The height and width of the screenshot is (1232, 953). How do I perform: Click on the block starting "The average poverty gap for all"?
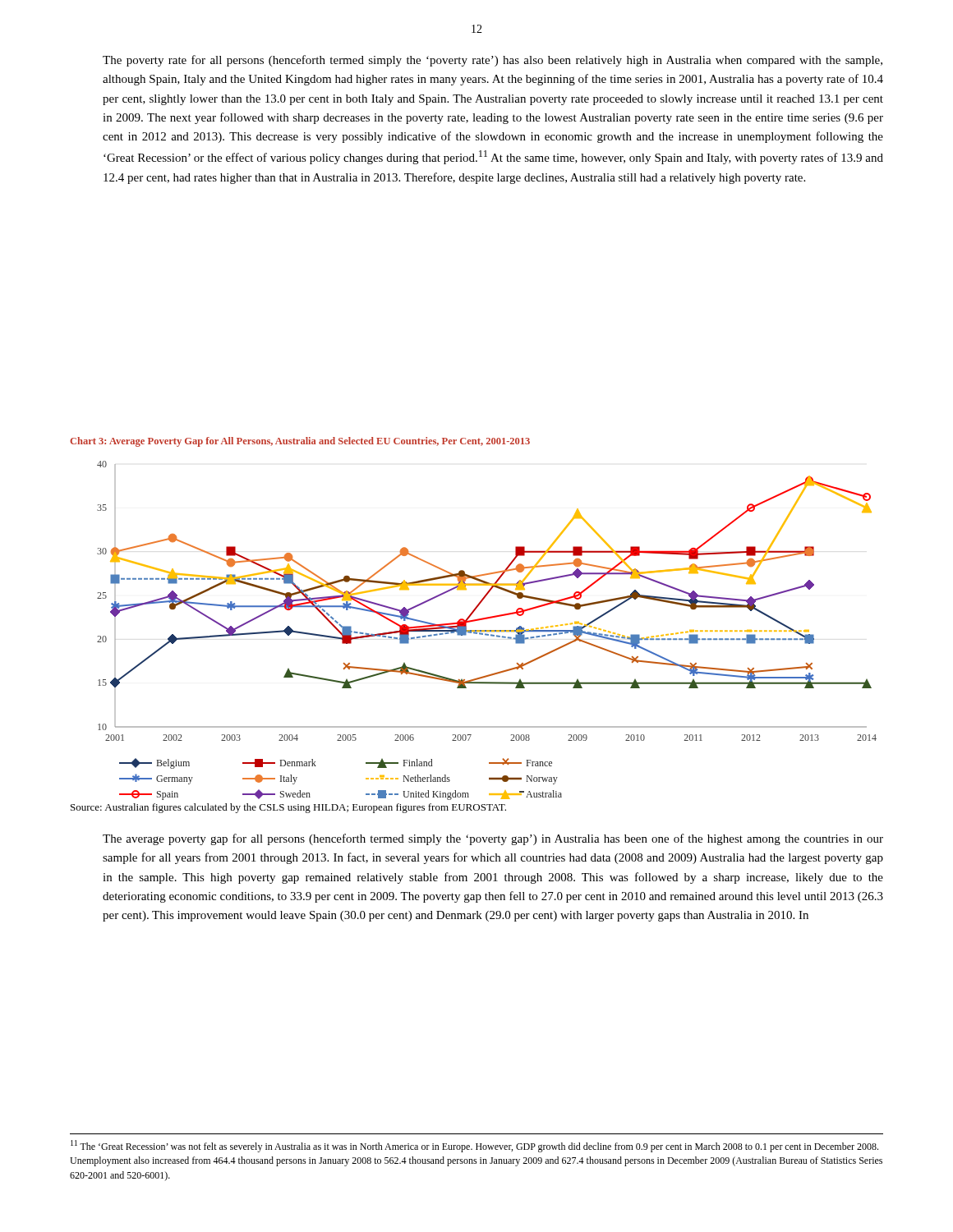tap(493, 877)
